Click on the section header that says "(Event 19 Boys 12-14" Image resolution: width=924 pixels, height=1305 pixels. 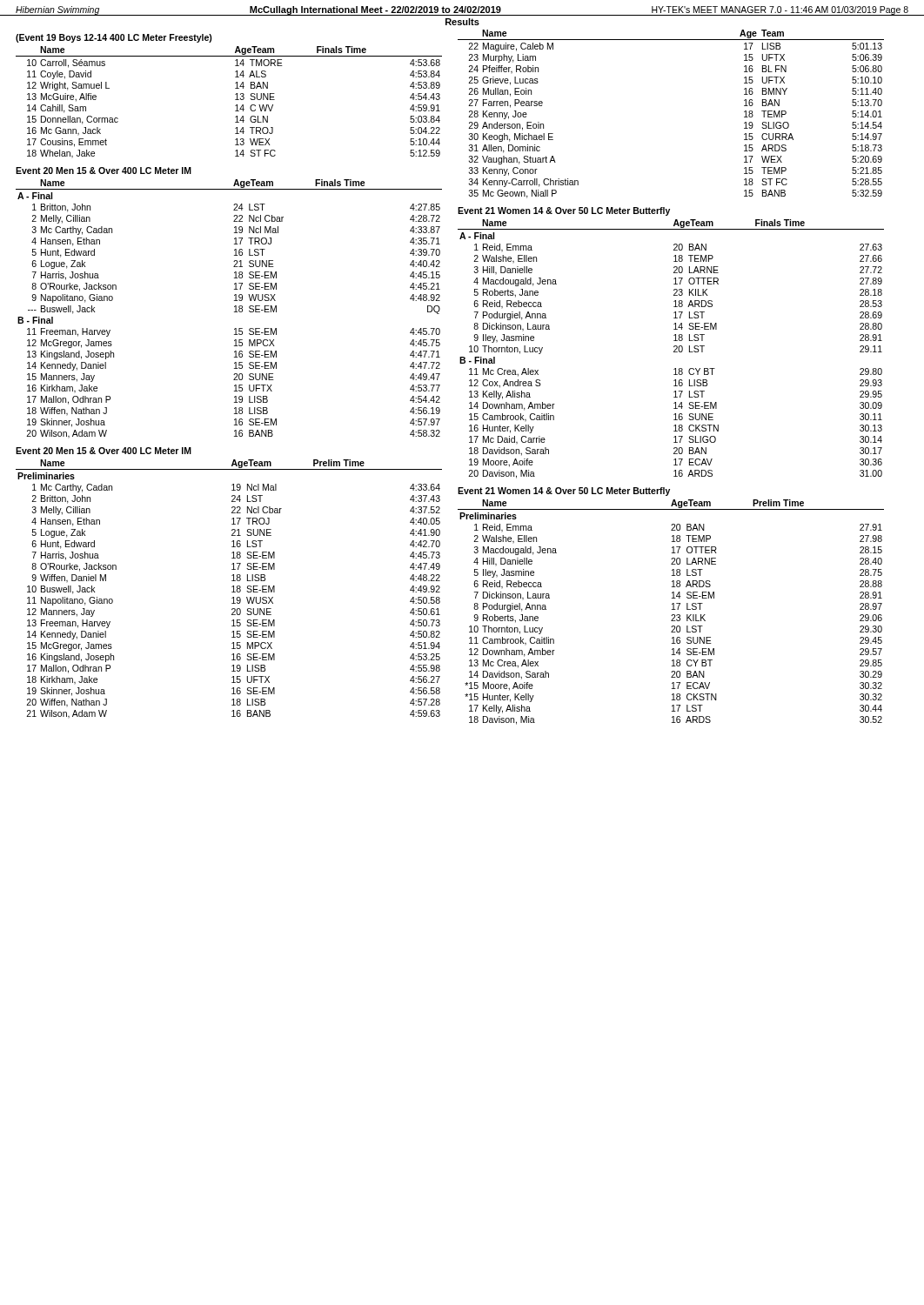pyautogui.click(x=114, y=37)
